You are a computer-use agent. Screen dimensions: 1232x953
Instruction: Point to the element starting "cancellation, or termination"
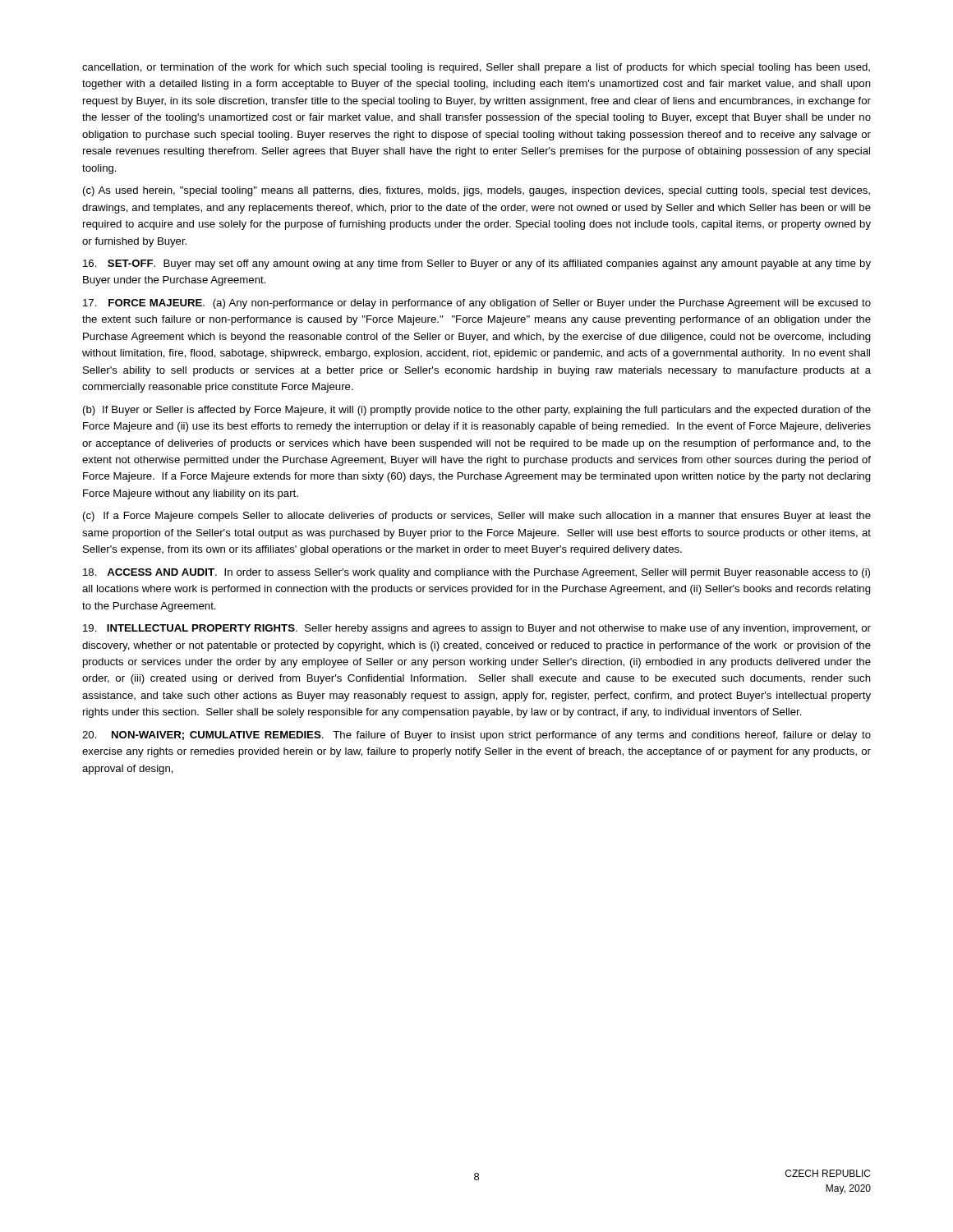tap(476, 117)
